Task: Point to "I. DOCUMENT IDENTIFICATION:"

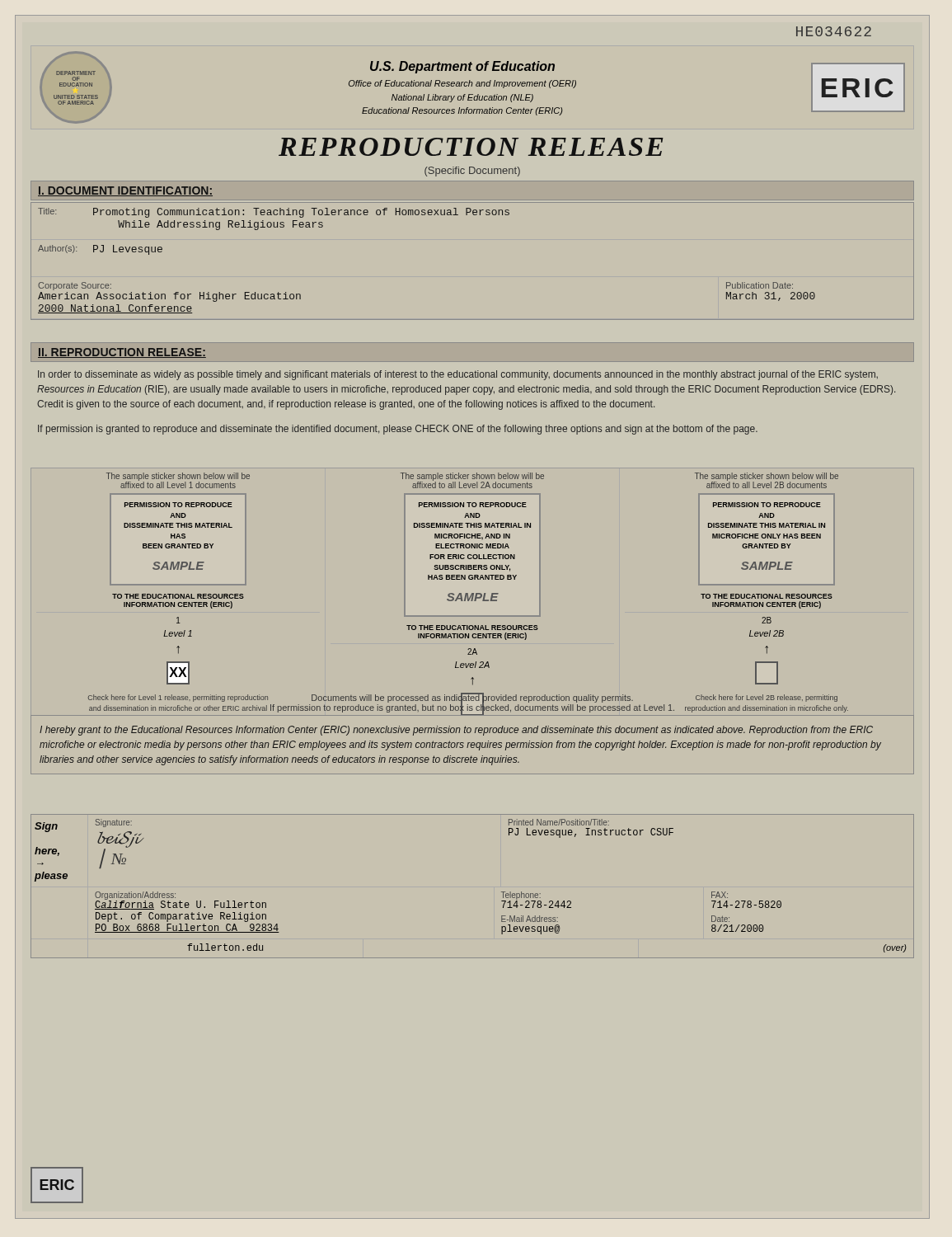Action: point(125,190)
